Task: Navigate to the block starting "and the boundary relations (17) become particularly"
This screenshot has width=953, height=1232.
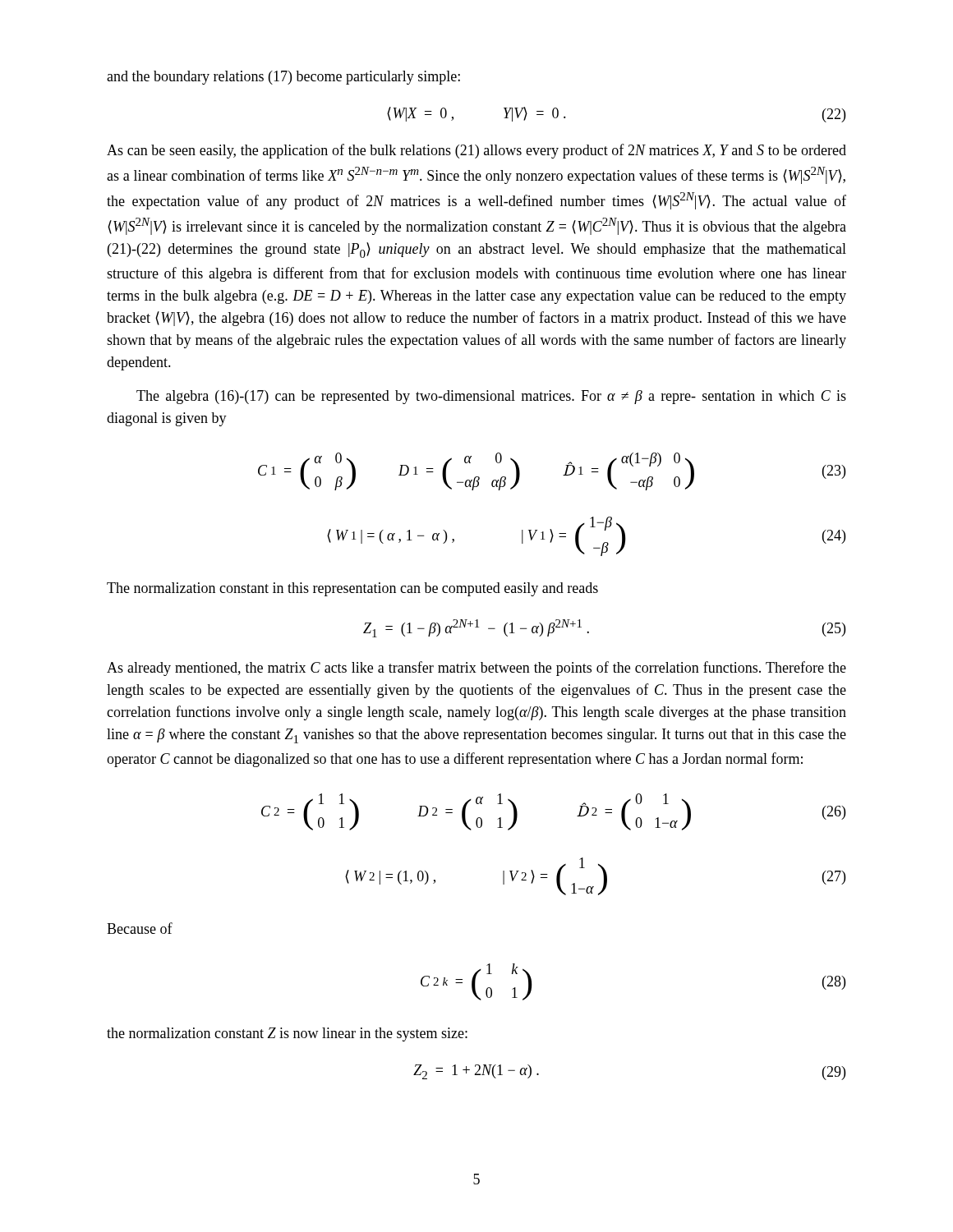Action: (284, 76)
